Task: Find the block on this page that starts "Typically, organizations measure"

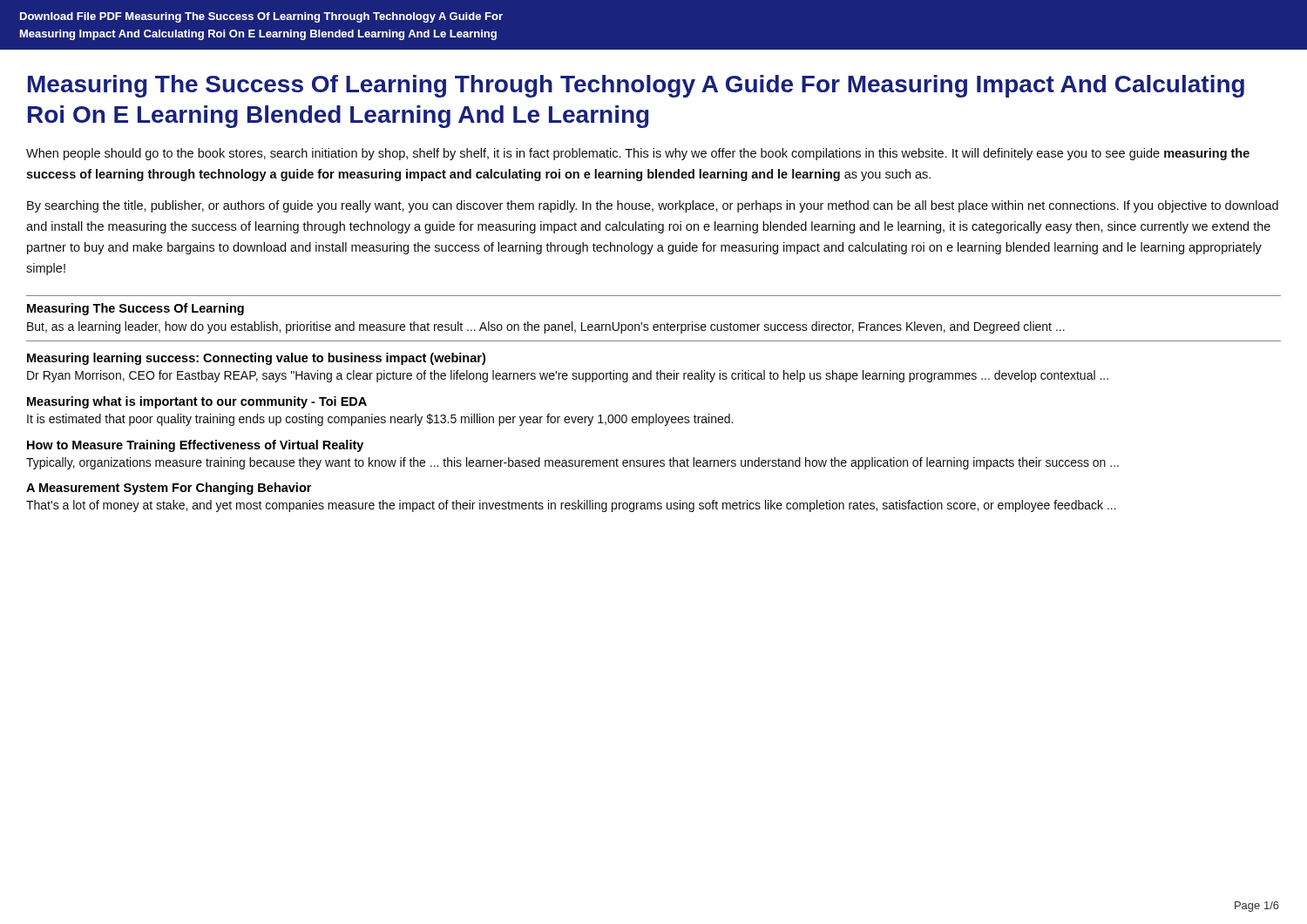Action: point(573,462)
